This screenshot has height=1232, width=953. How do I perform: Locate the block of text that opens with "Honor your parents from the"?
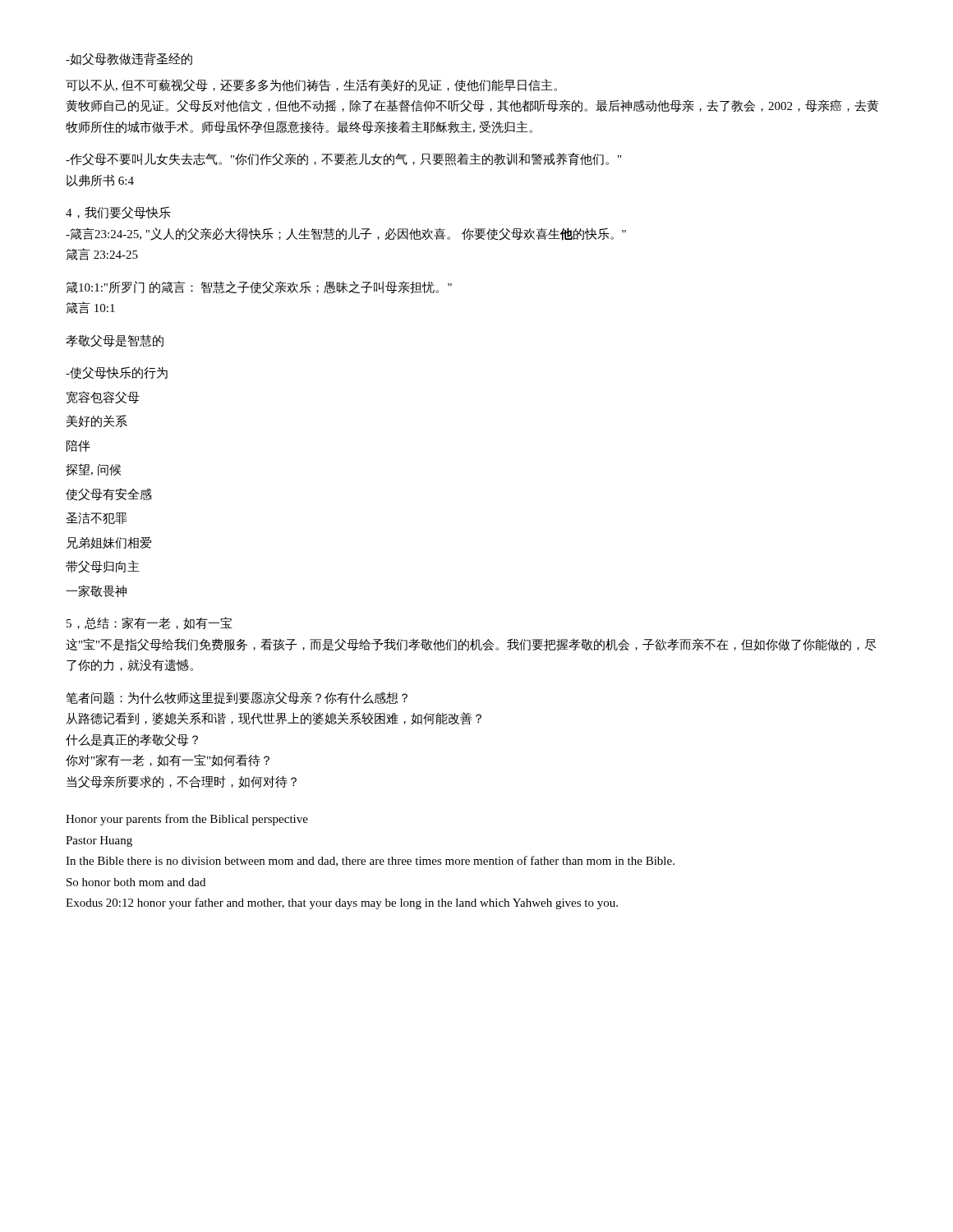click(x=370, y=861)
